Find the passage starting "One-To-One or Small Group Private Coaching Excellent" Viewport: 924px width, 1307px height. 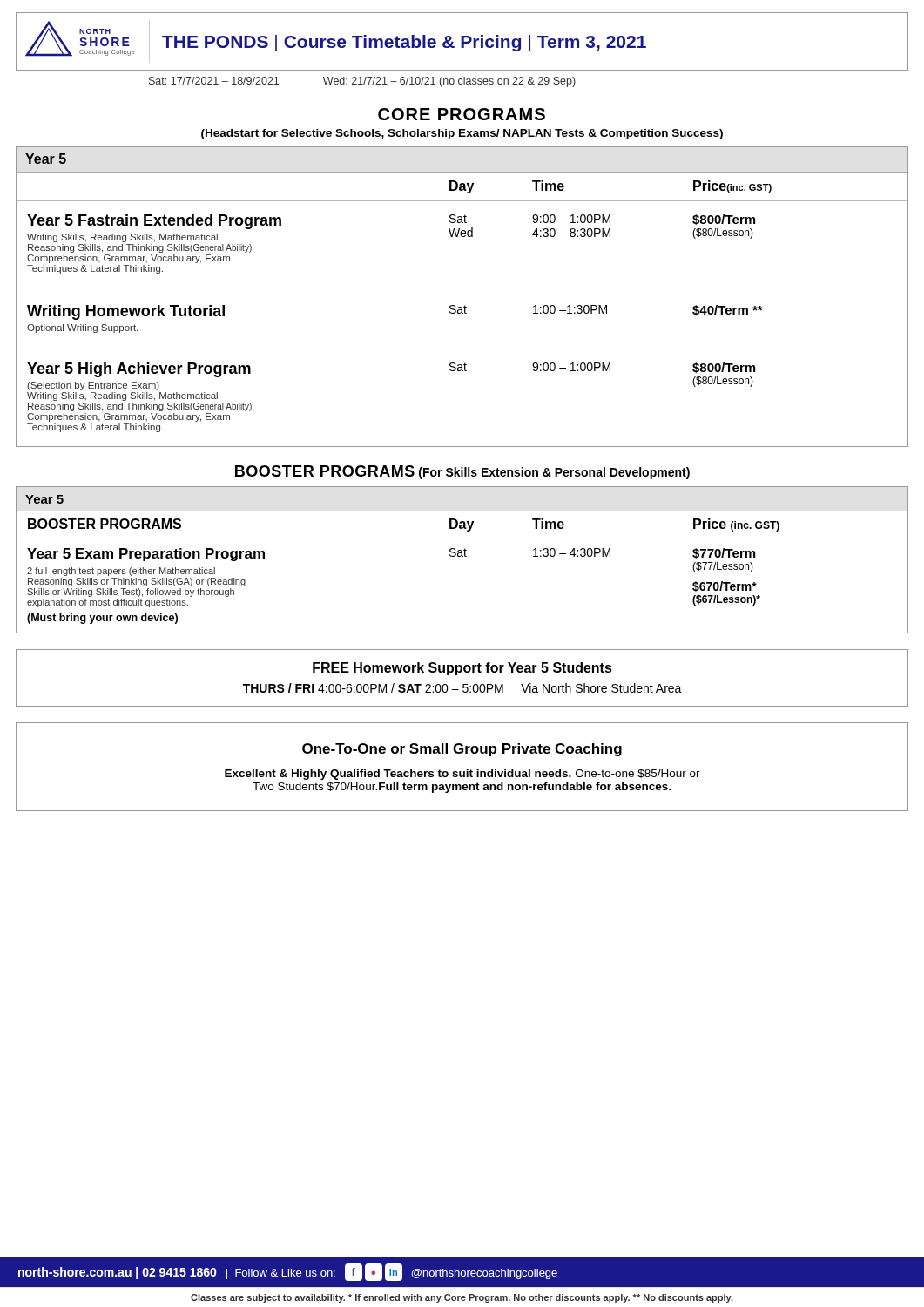462,767
